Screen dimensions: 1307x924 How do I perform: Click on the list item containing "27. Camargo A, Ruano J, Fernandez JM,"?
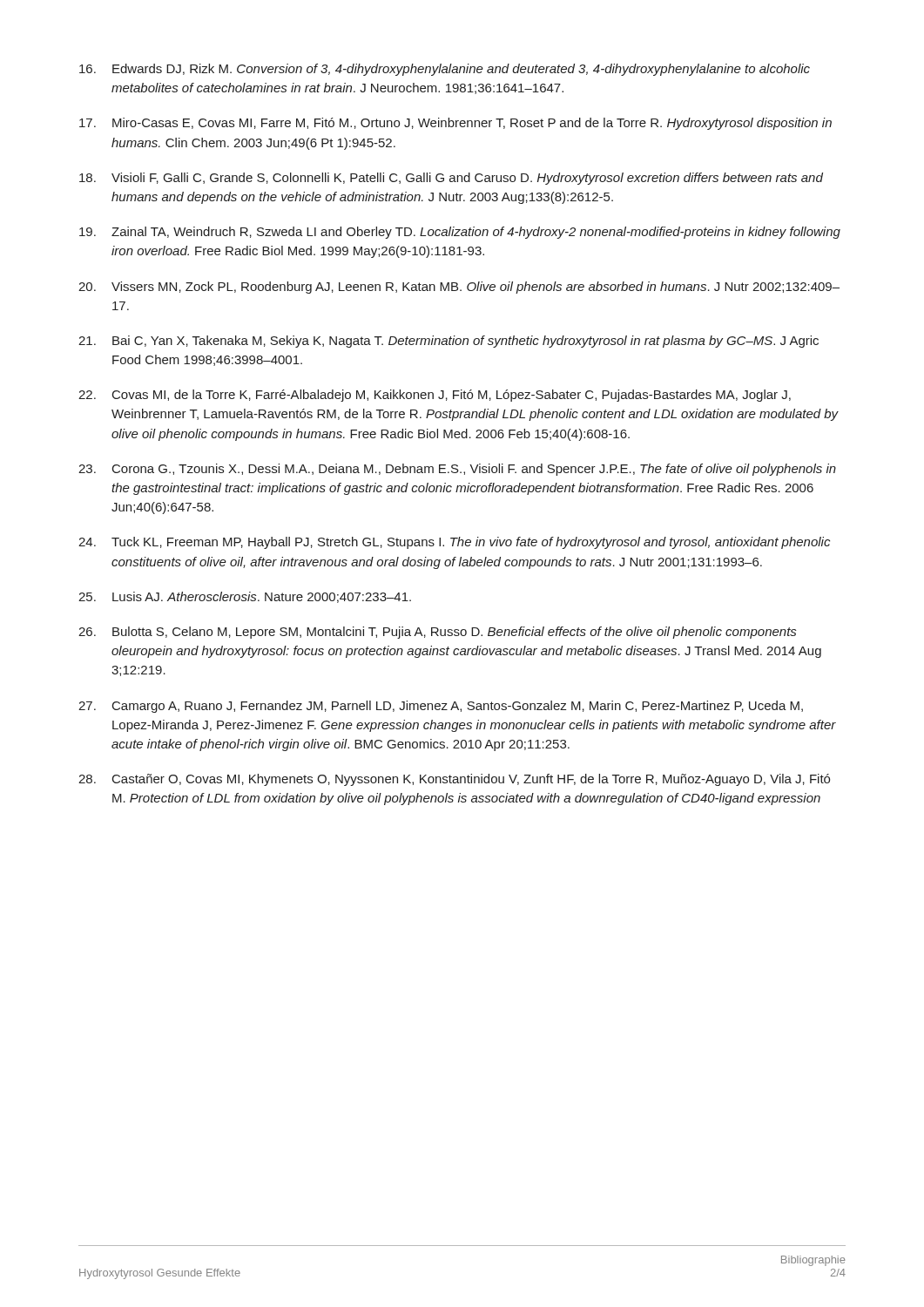(462, 725)
